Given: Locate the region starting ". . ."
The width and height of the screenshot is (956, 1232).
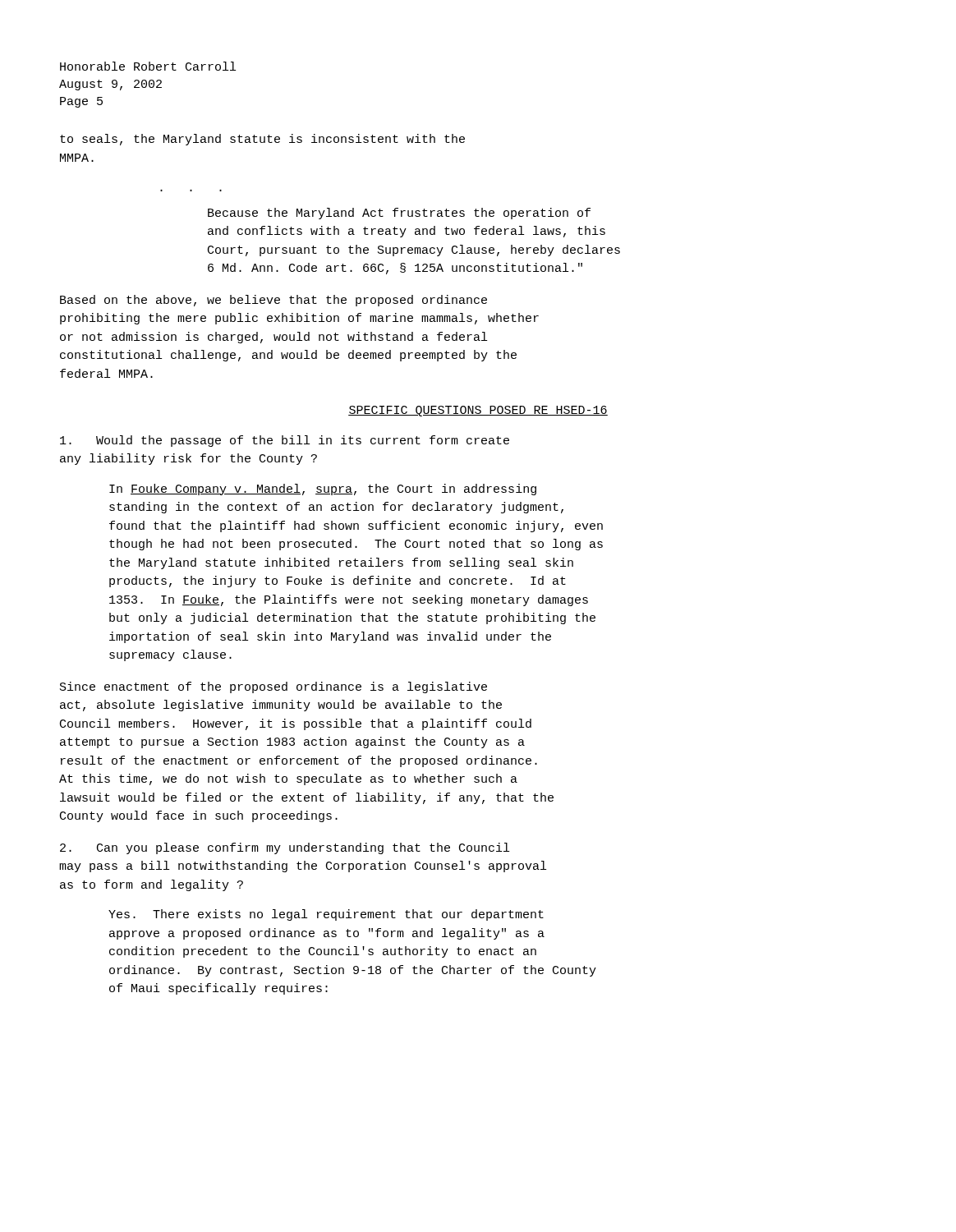Looking at the screenshot, I should tap(191, 188).
